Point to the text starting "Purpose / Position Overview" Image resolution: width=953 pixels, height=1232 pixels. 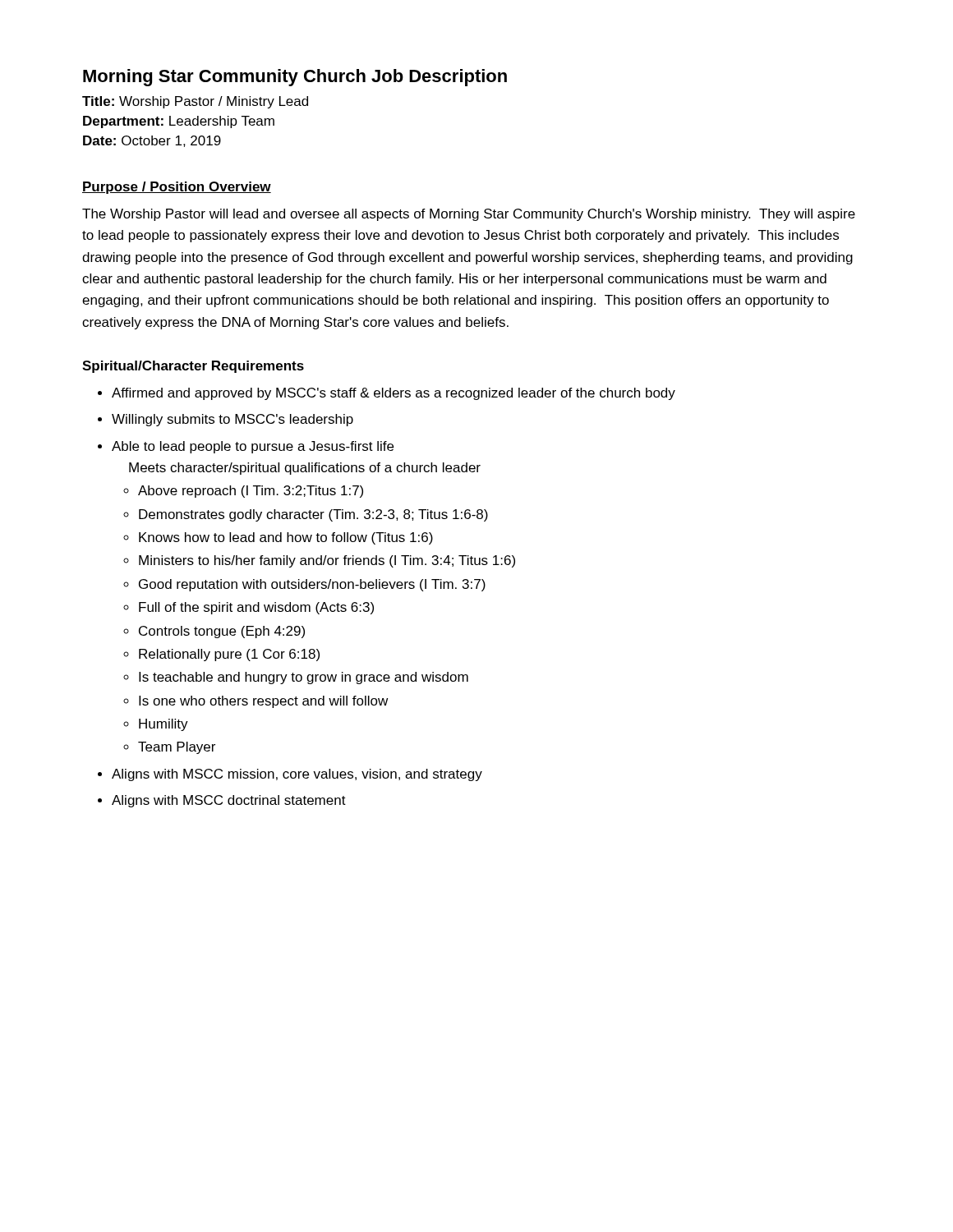click(x=176, y=187)
